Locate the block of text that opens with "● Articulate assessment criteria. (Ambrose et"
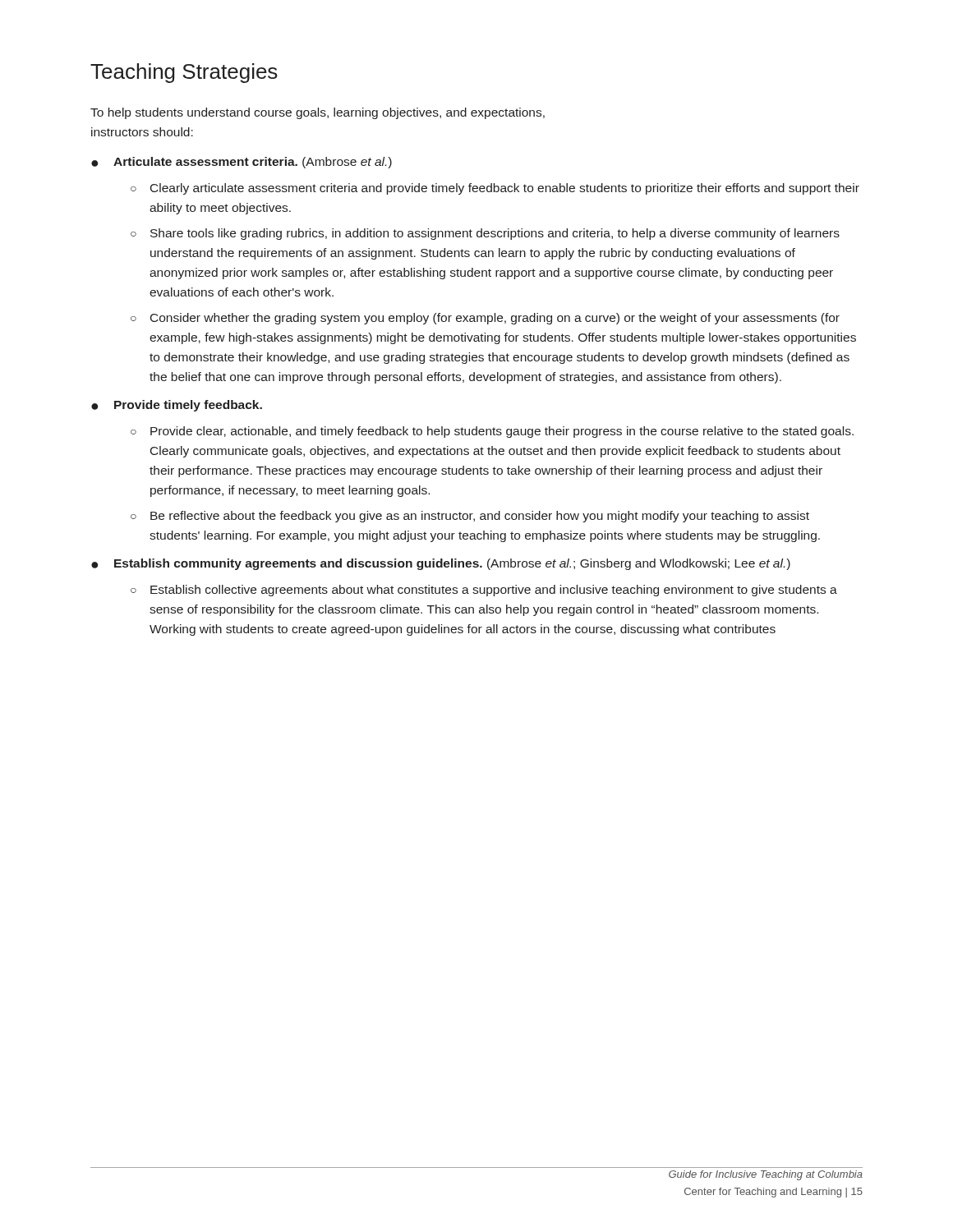 tap(242, 163)
